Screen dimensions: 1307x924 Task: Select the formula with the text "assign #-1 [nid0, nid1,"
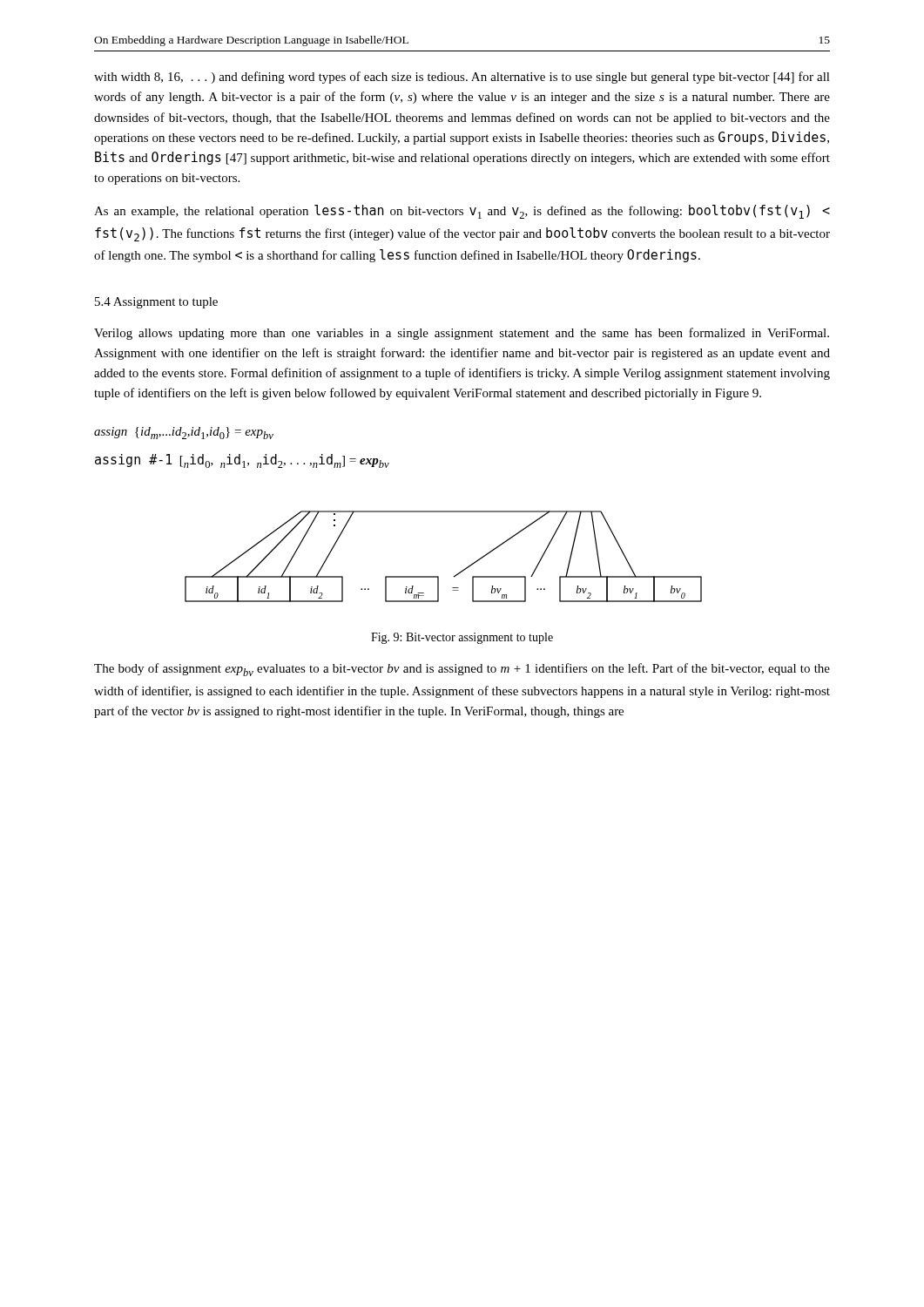[241, 461]
